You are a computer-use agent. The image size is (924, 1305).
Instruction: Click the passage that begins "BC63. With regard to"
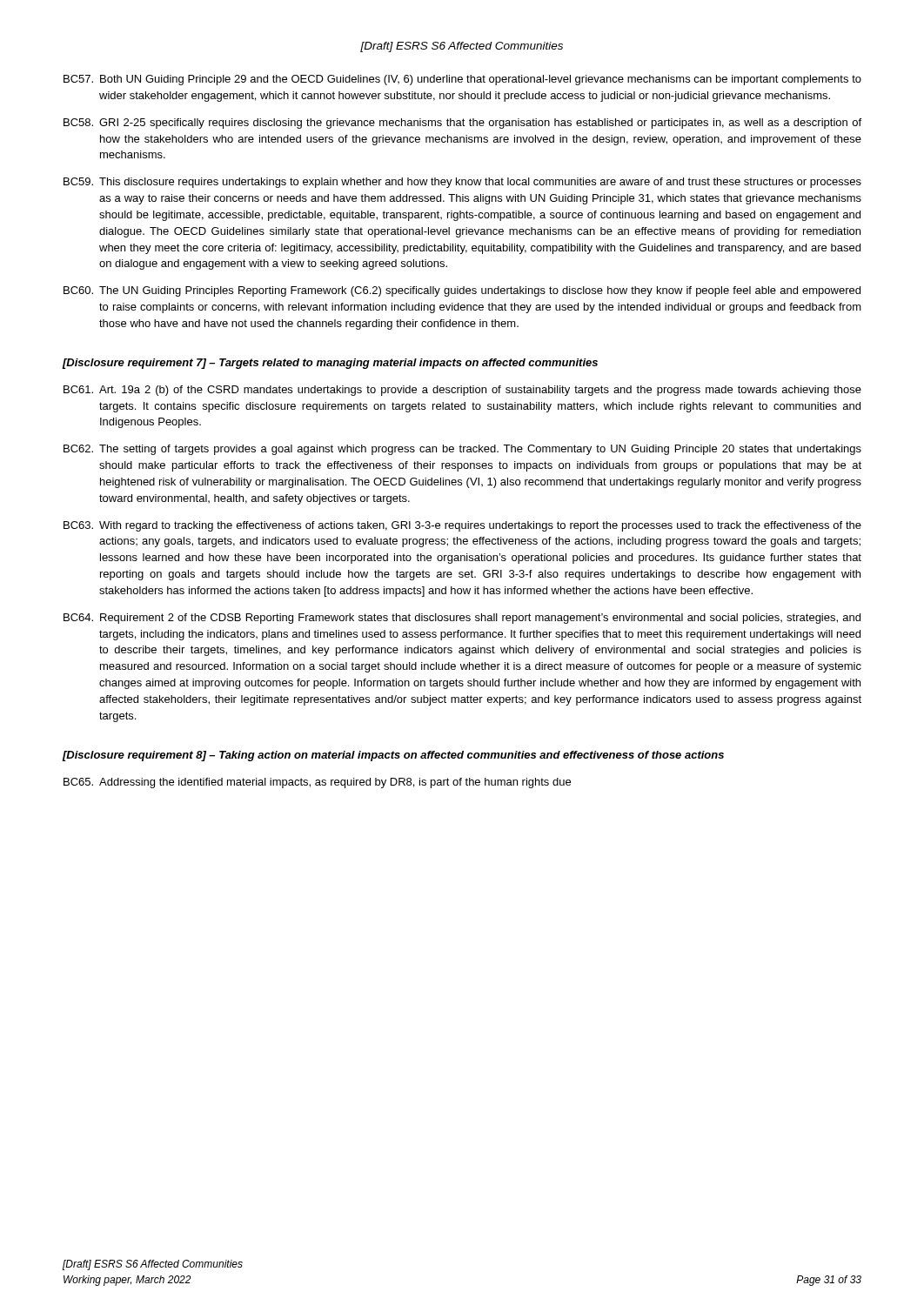click(x=462, y=558)
